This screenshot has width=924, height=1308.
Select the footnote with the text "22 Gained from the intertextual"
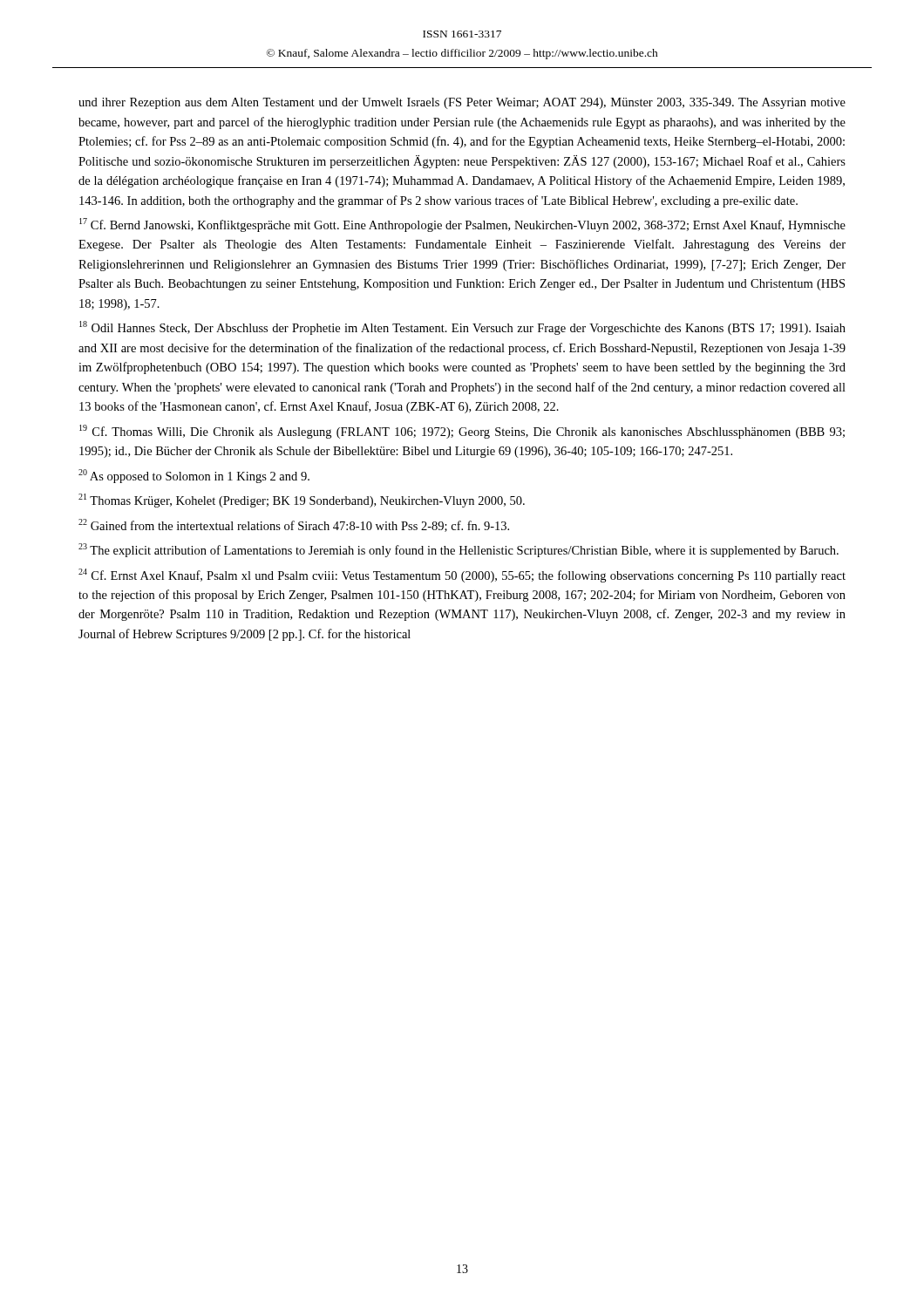pyautogui.click(x=294, y=525)
